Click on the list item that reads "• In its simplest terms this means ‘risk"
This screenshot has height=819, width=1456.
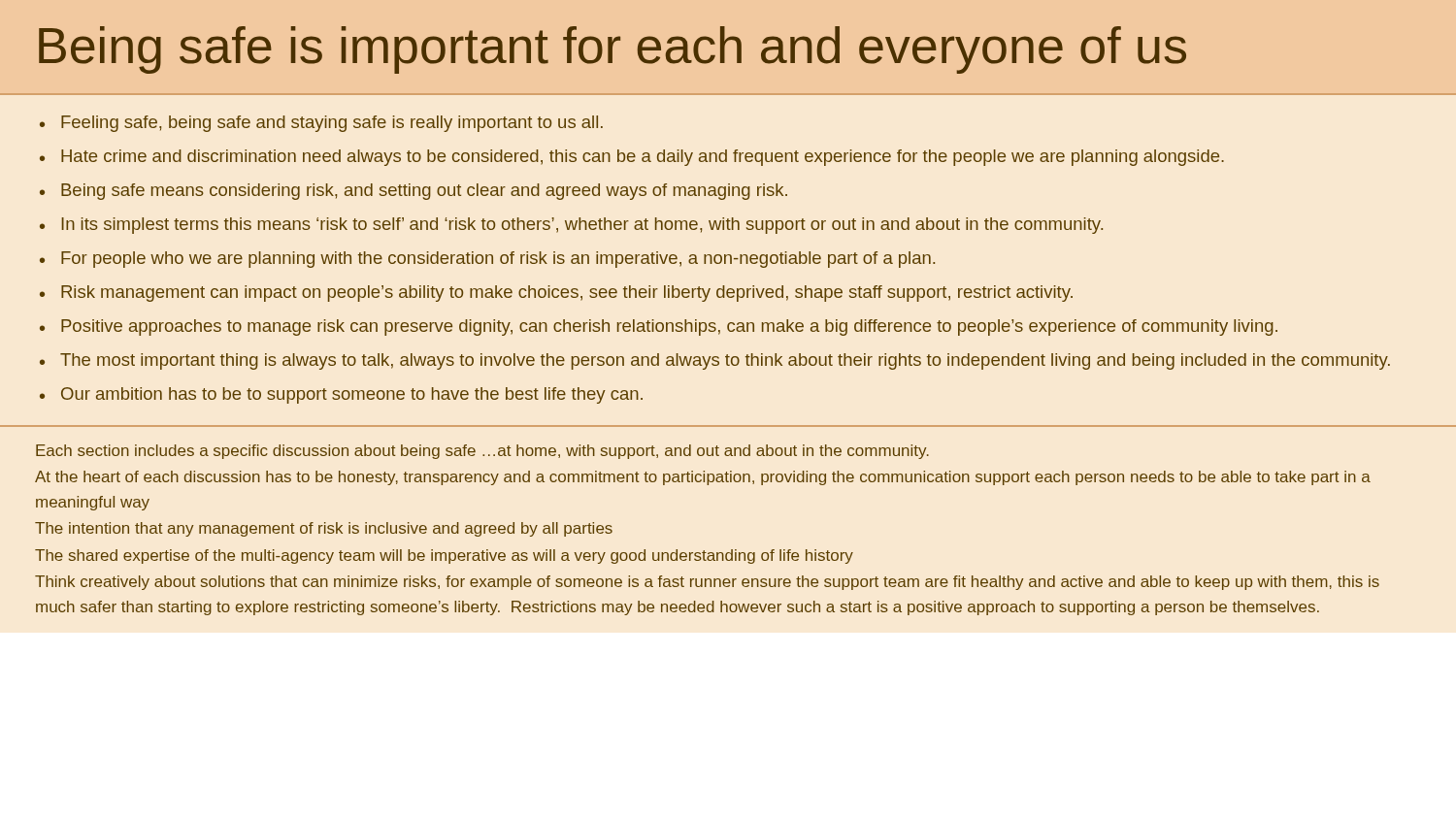[728, 226]
